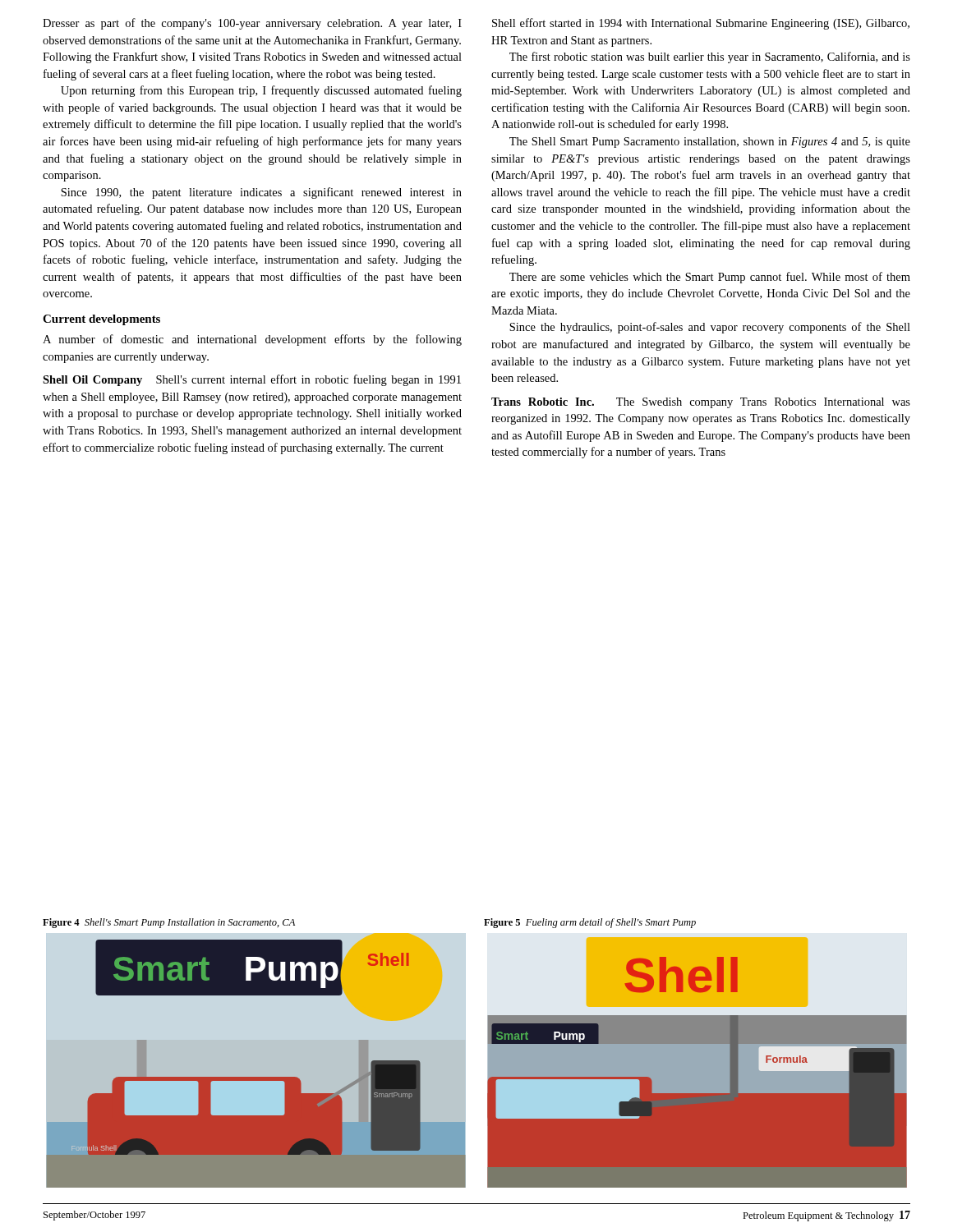Select the text starting "Shell effort started in 1994 with International Submarine"
The height and width of the screenshot is (1232, 953).
[701, 201]
